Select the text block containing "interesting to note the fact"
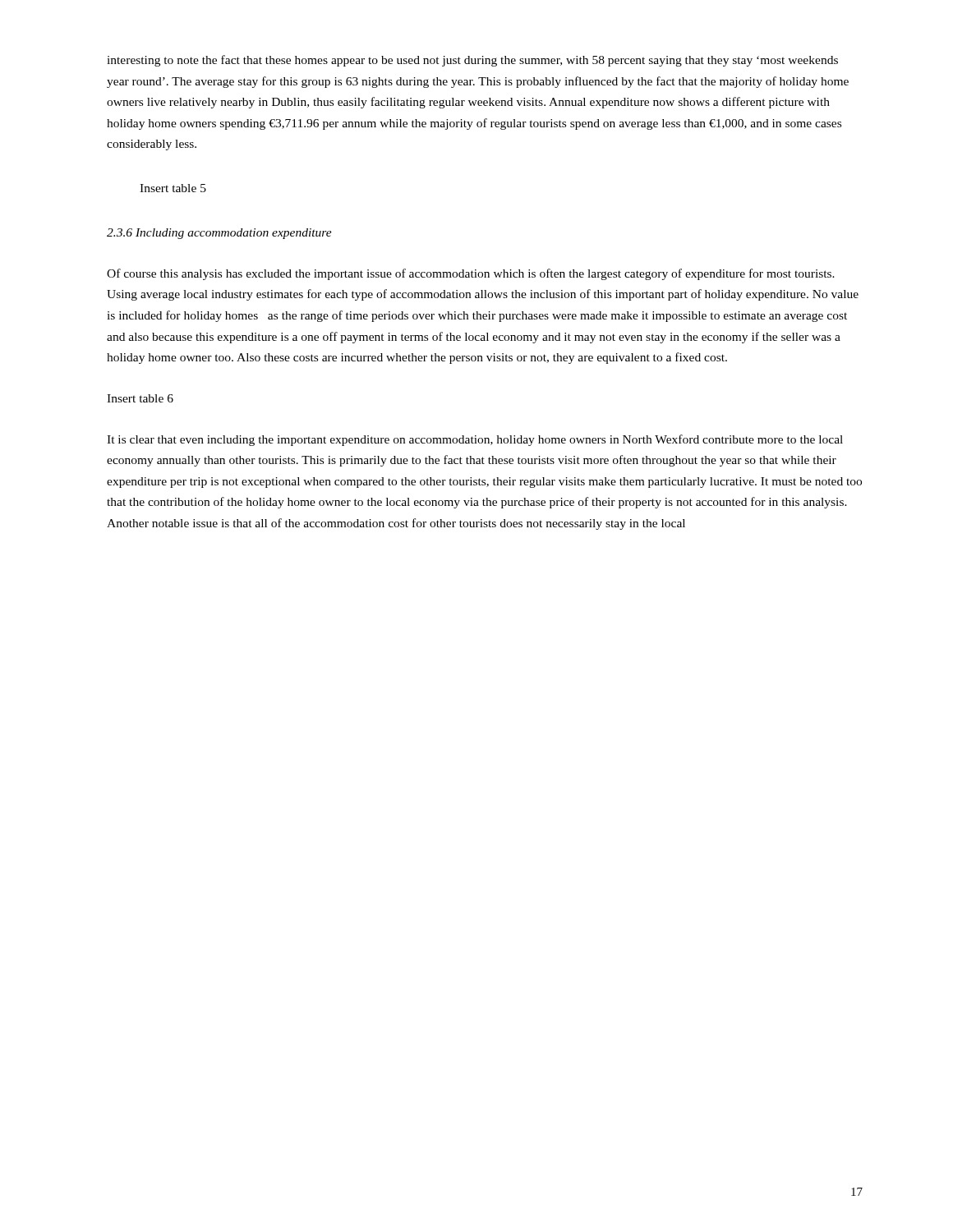Screen dimensions: 1232x953 tap(478, 102)
